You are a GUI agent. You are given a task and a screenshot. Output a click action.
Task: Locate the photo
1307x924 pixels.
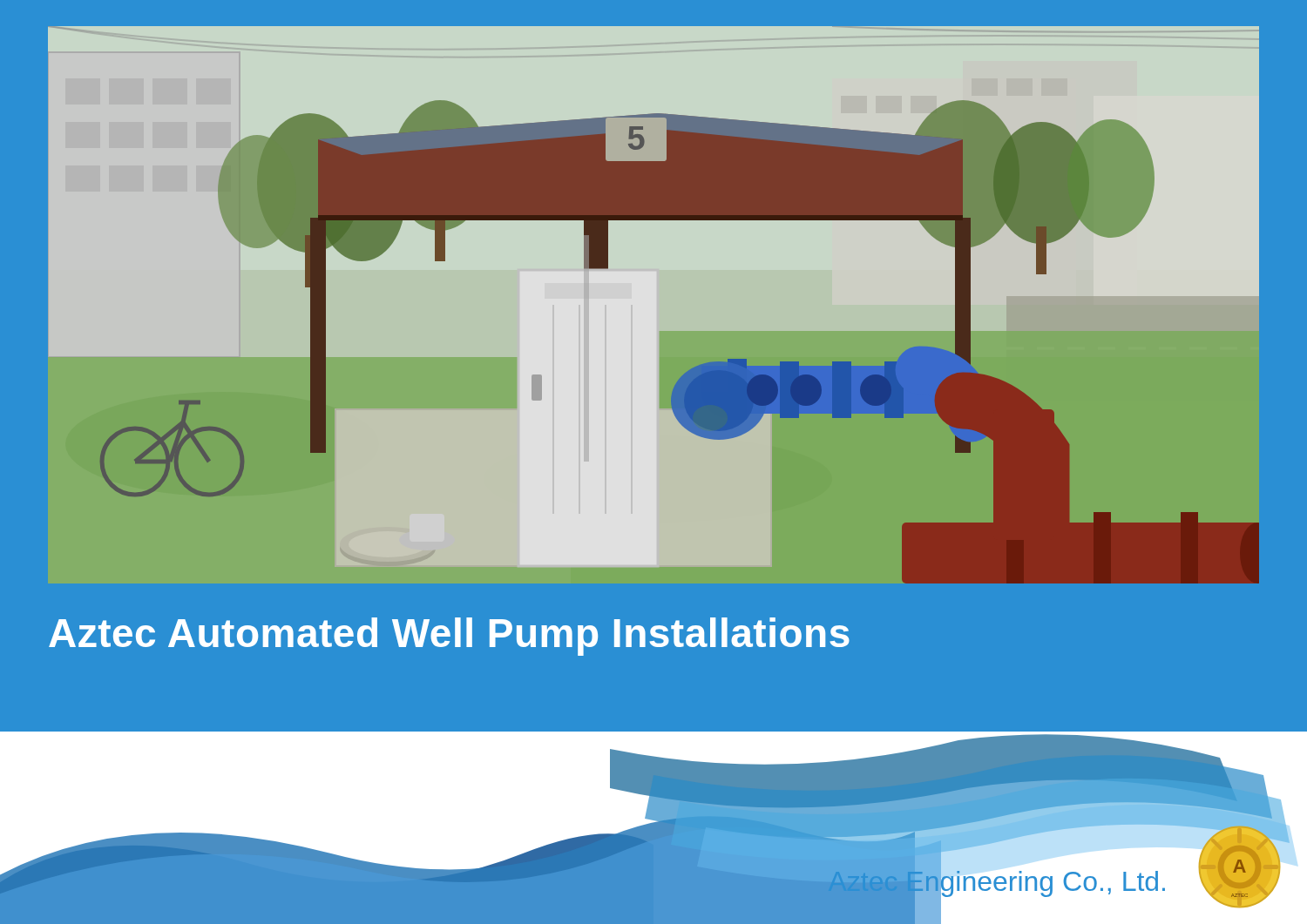pos(654,305)
